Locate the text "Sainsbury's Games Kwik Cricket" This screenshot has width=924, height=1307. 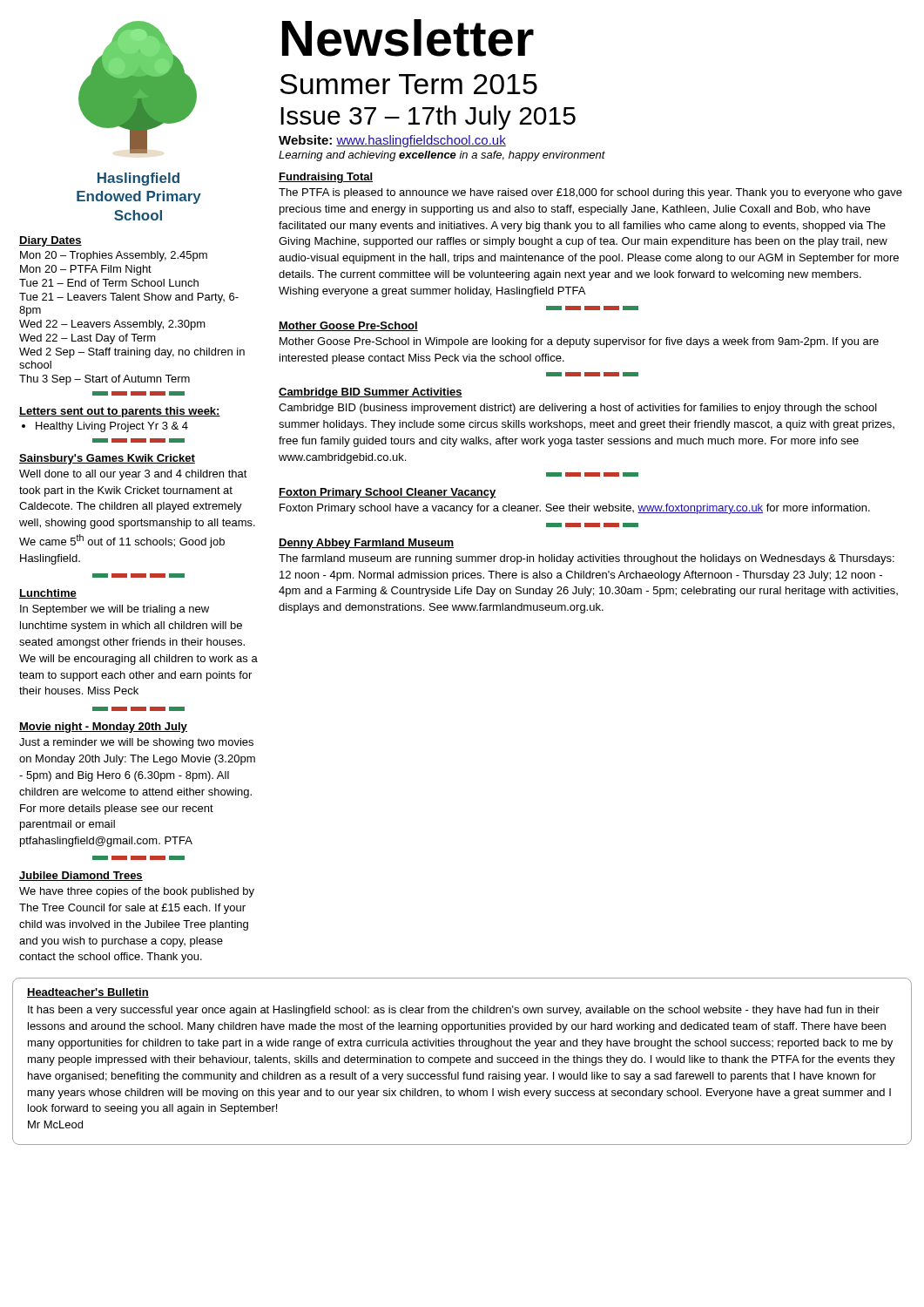click(x=107, y=458)
